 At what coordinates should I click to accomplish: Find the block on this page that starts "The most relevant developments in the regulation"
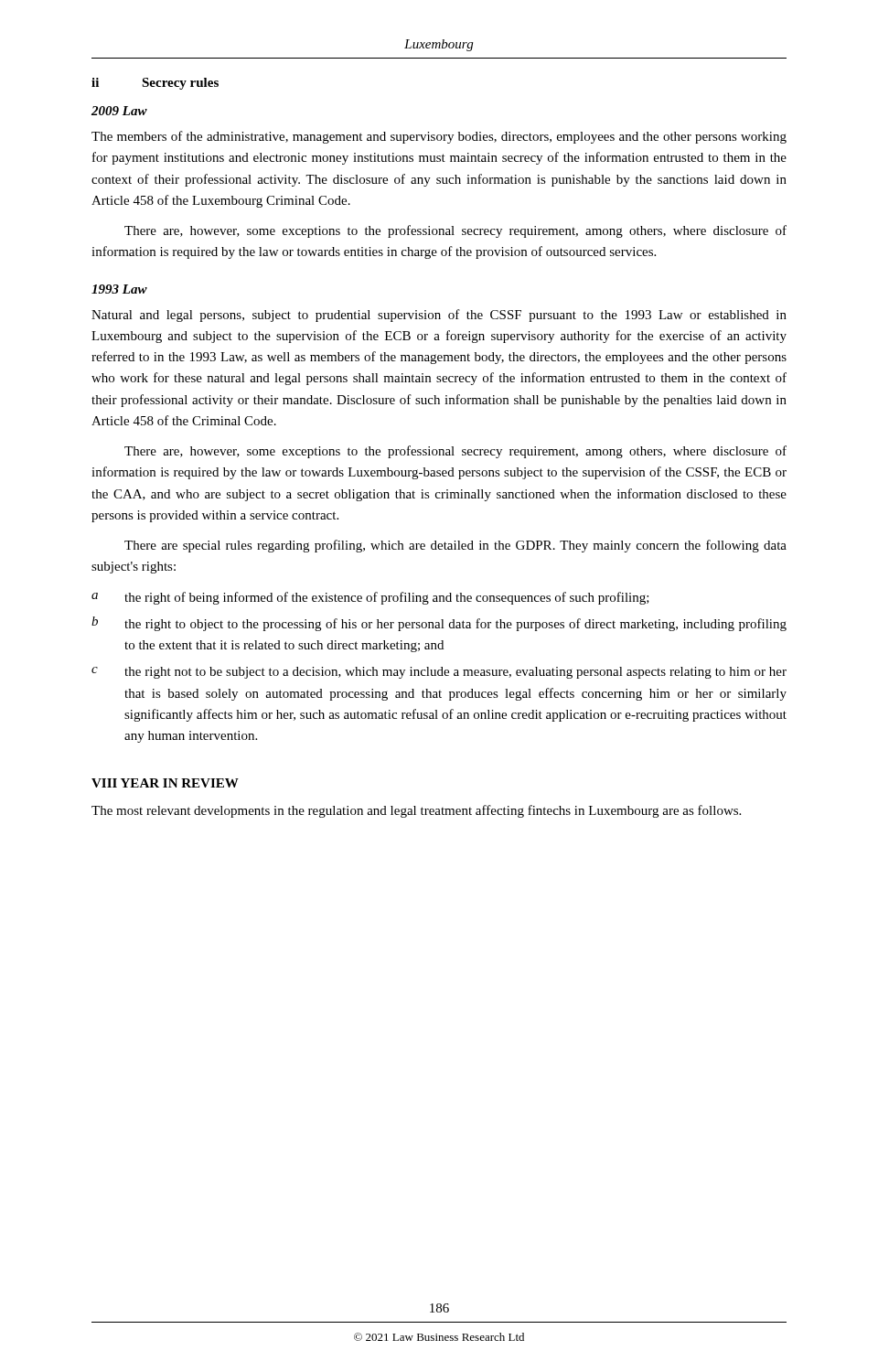[417, 811]
